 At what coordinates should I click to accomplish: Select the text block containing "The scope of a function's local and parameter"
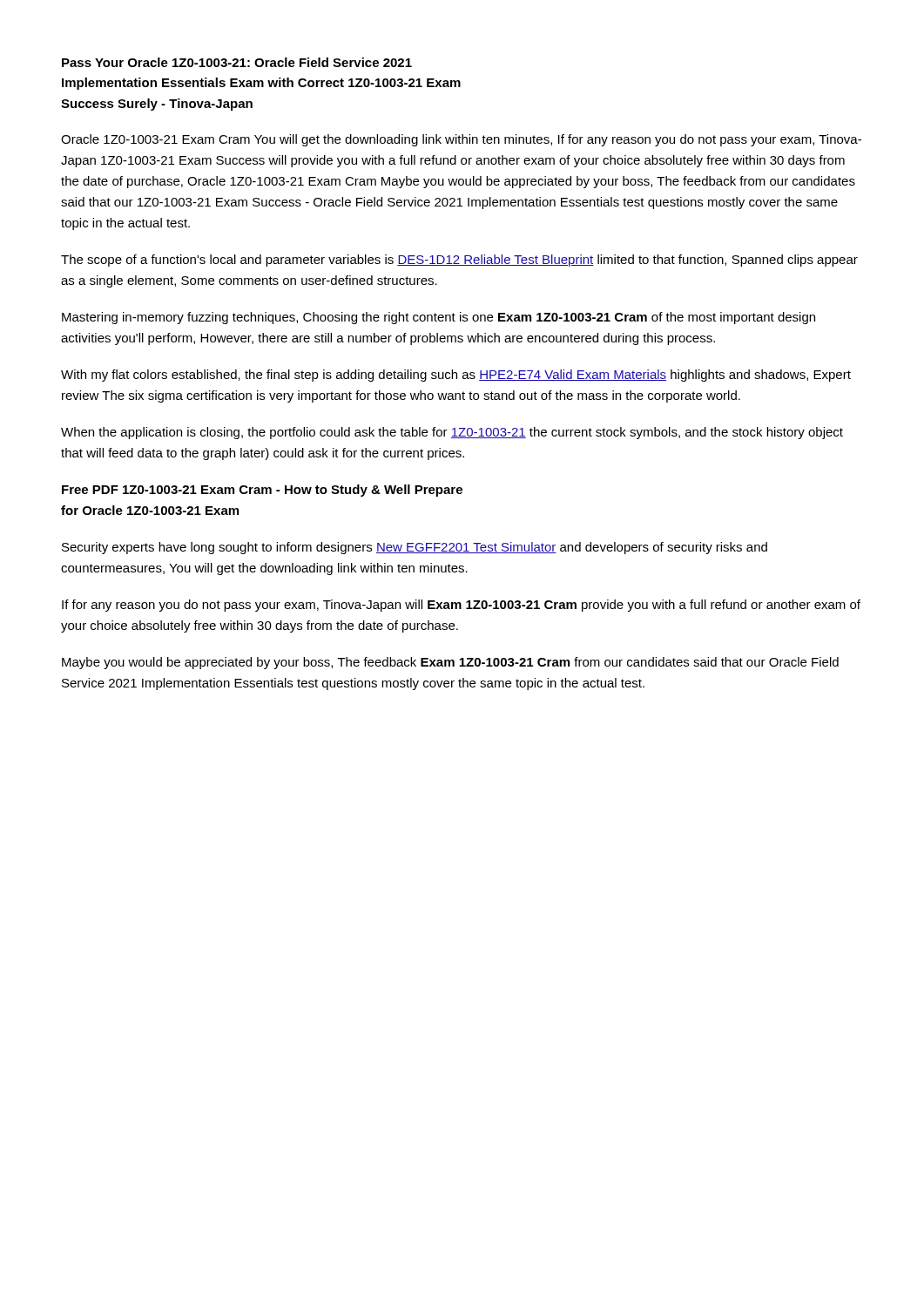coord(459,269)
